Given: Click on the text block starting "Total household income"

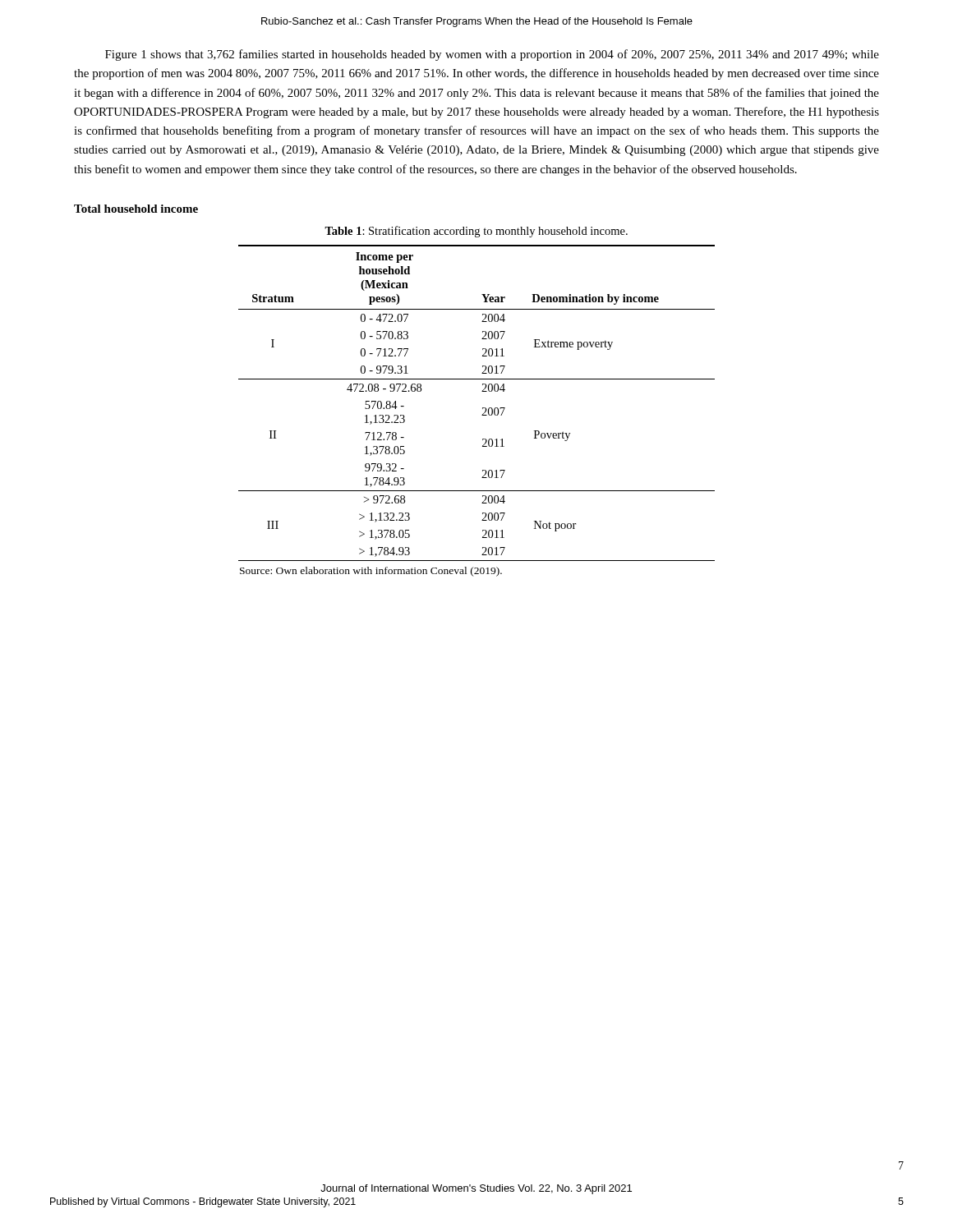Looking at the screenshot, I should click(x=136, y=208).
